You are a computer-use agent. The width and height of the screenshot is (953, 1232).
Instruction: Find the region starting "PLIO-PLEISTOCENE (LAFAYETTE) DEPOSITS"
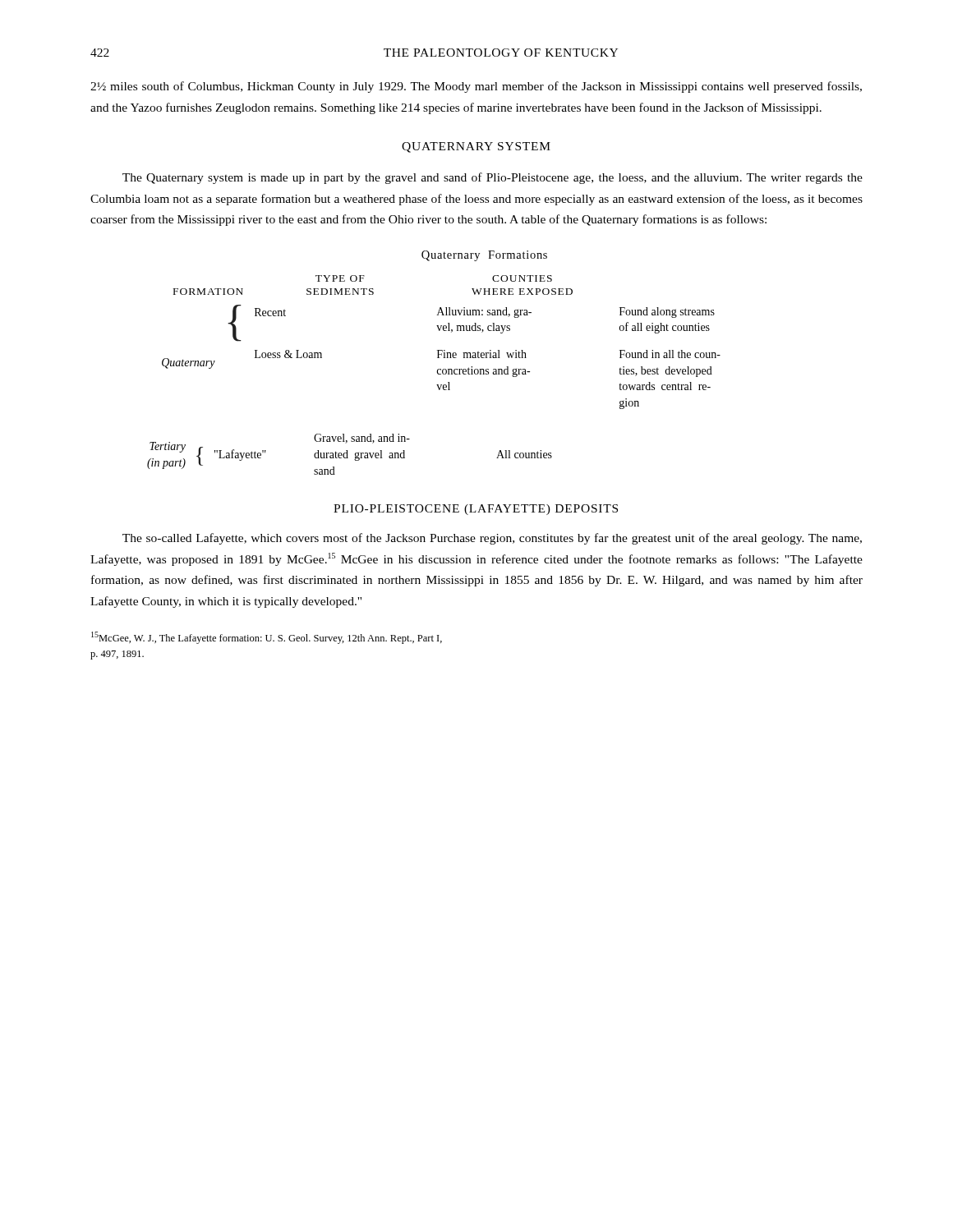[476, 508]
